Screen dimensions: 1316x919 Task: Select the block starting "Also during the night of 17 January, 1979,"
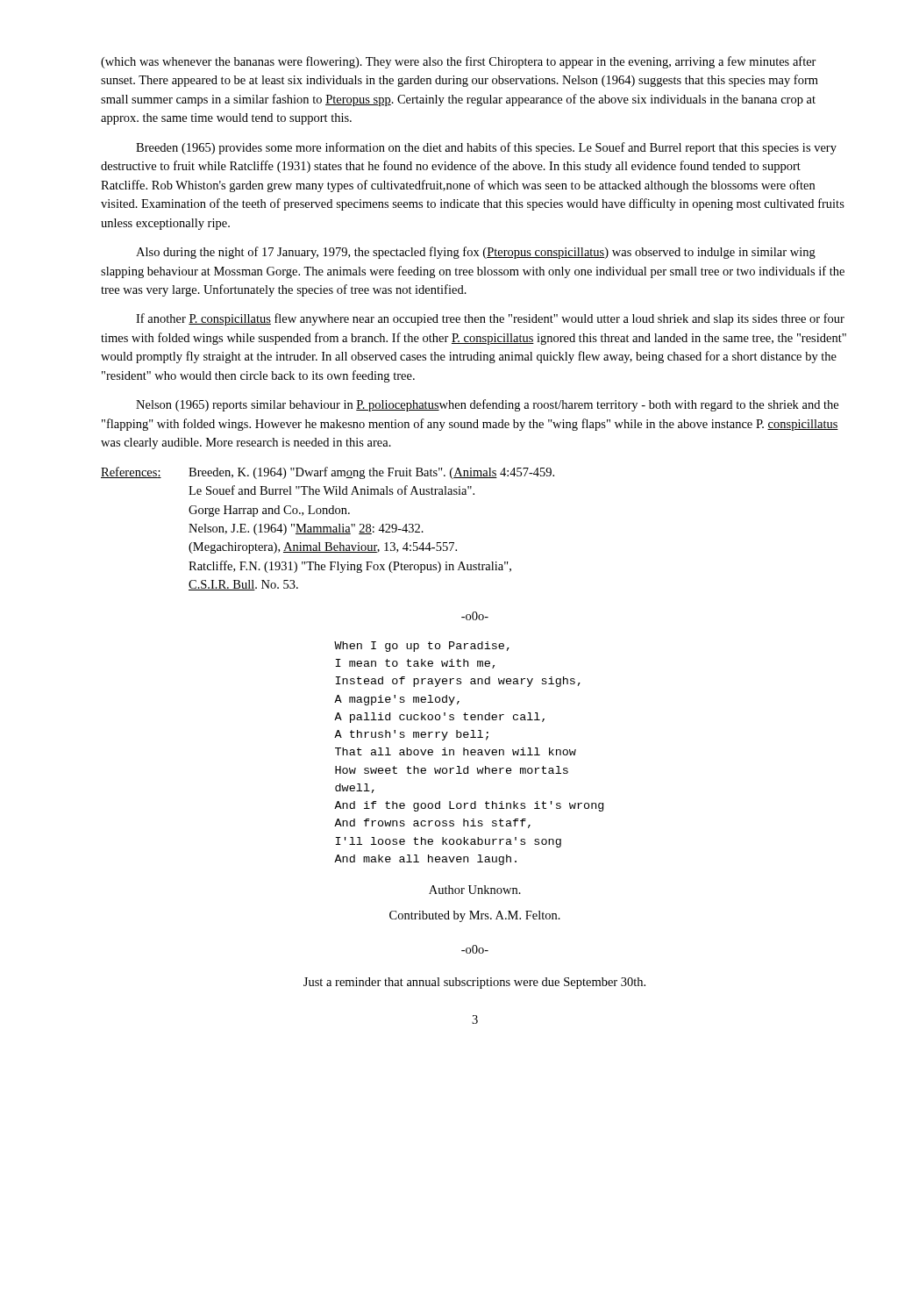(x=473, y=271)
